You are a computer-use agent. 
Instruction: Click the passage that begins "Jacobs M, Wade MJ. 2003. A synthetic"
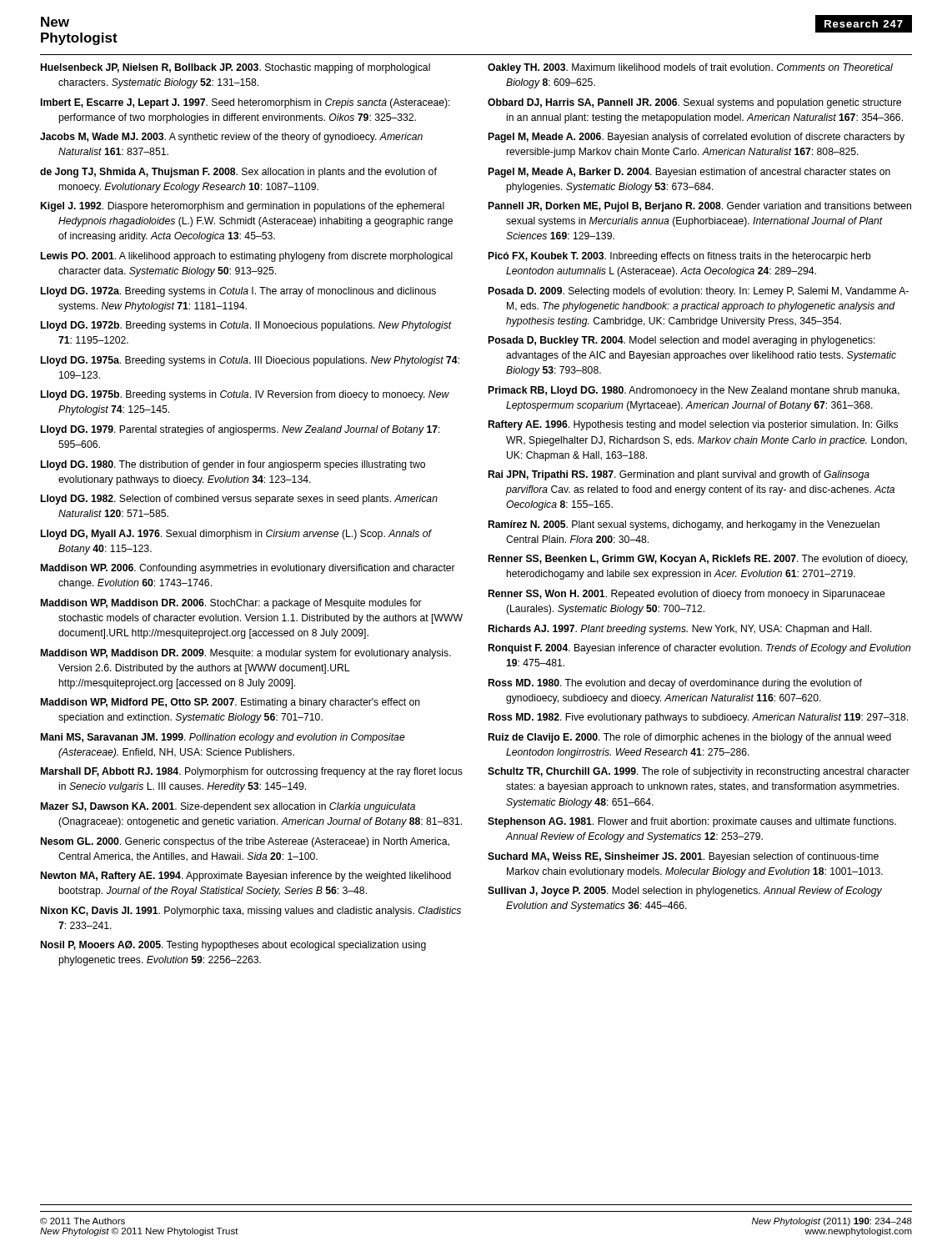click(x=231, y=144)
